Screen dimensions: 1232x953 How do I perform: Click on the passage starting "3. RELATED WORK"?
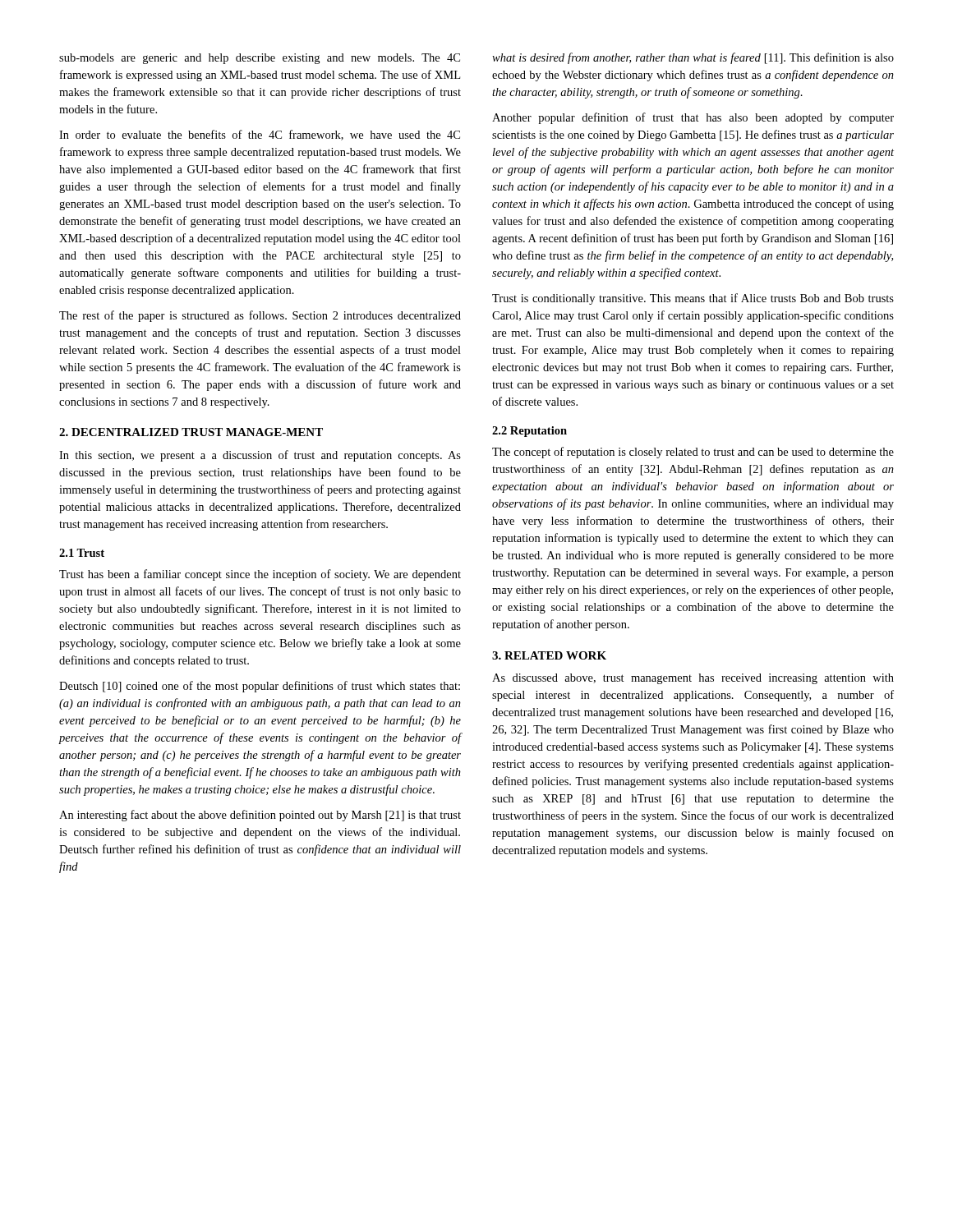549,655
